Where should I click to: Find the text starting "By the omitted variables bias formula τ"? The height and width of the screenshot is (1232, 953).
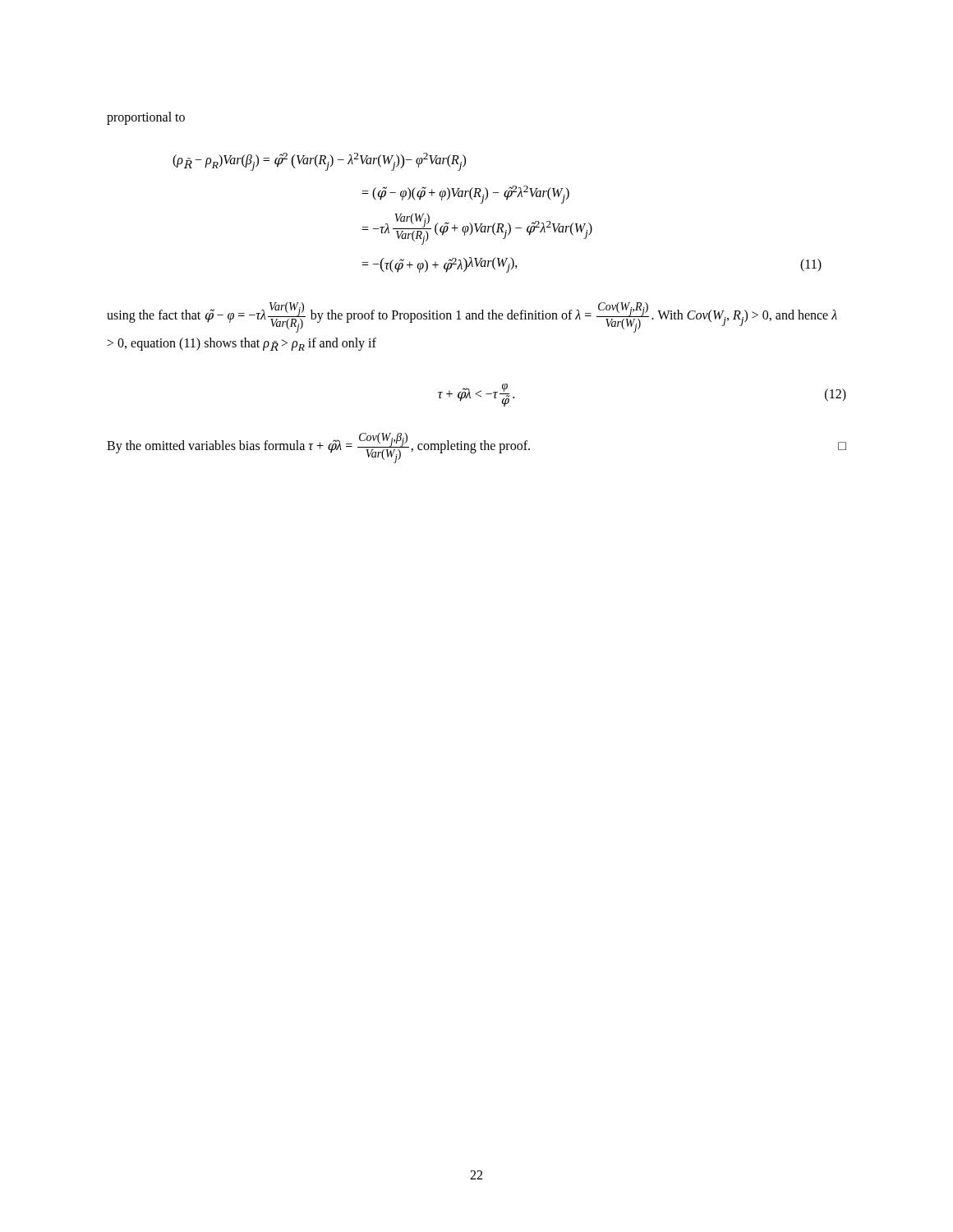pyautogui.click(x=476, y=447)
